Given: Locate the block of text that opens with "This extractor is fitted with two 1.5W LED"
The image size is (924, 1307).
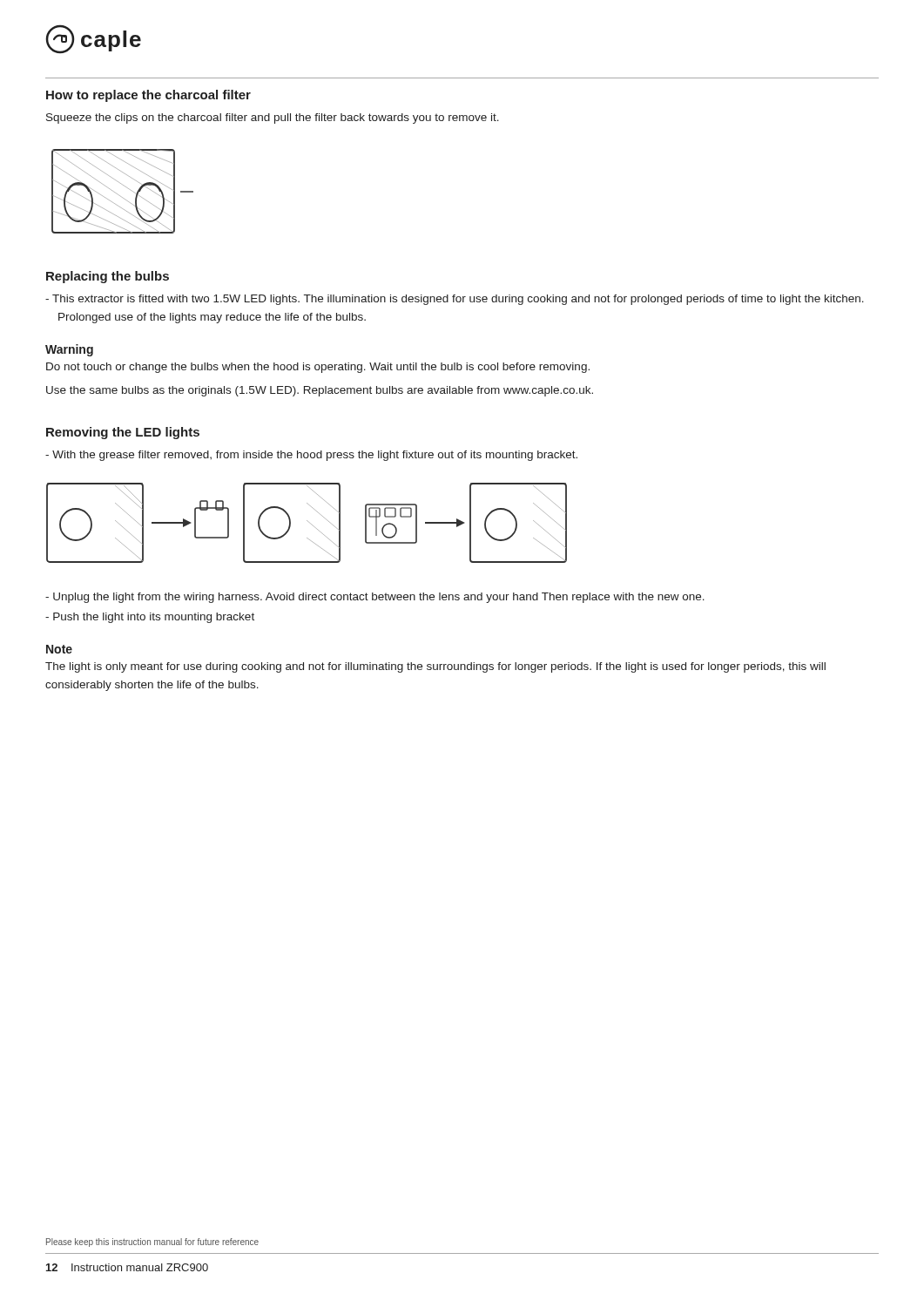Looking at the screenshot, I should pyautogui.click(x=461, y=307).
